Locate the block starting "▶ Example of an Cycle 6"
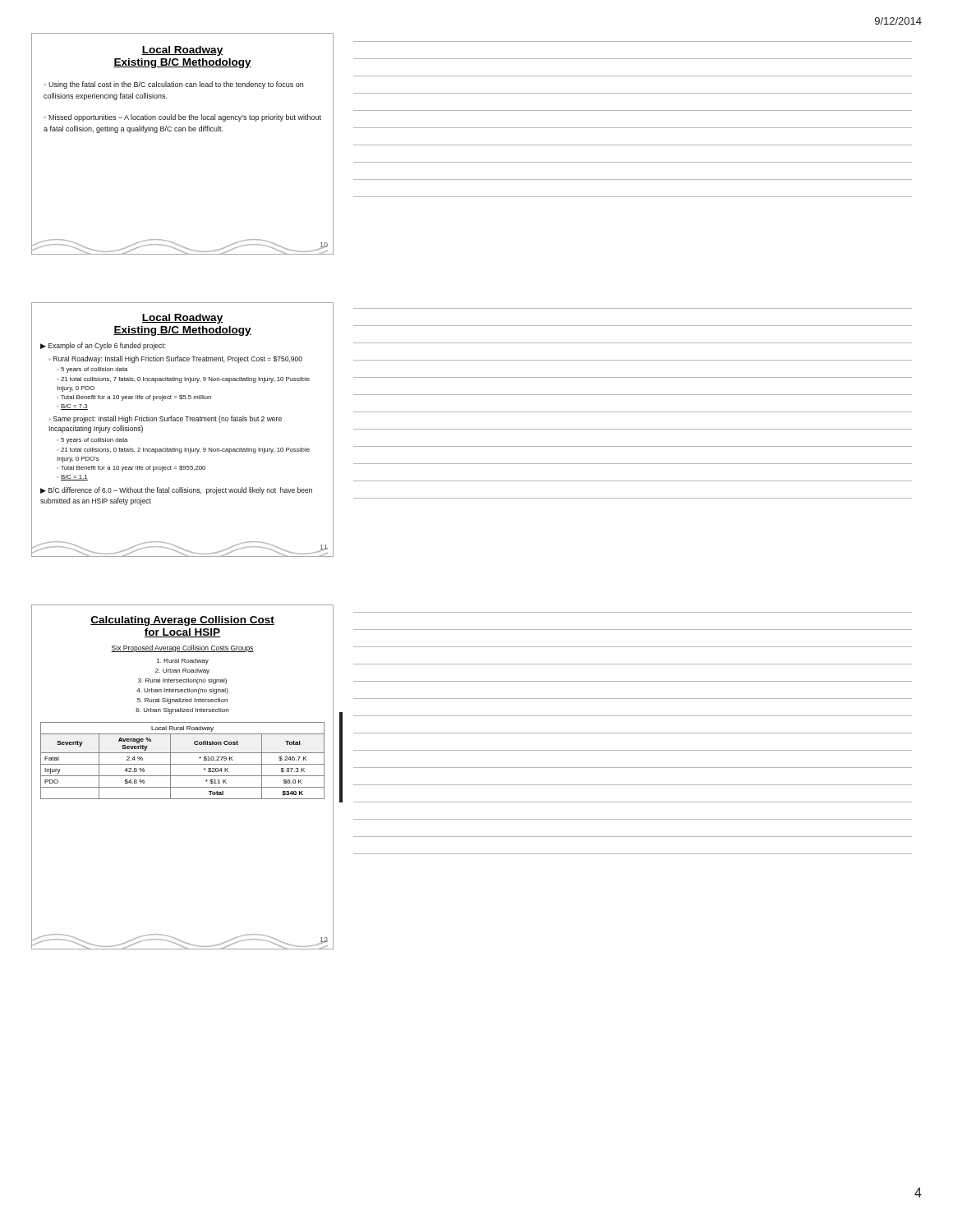Screen dimensions: 1232x953 [x=103, y=346]
